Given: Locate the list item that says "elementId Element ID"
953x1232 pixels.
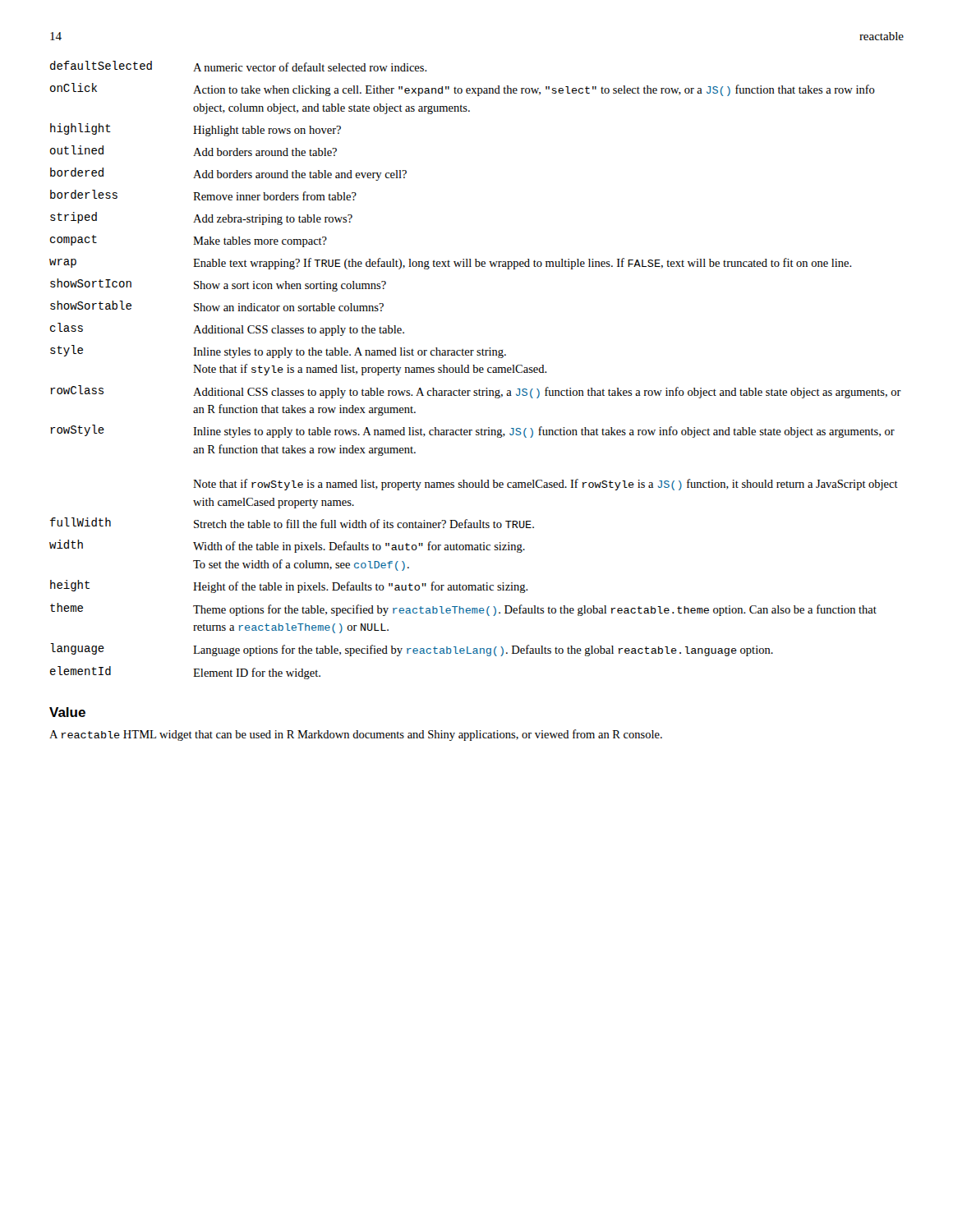Looking at the screenshot, I should click(80, 671).
